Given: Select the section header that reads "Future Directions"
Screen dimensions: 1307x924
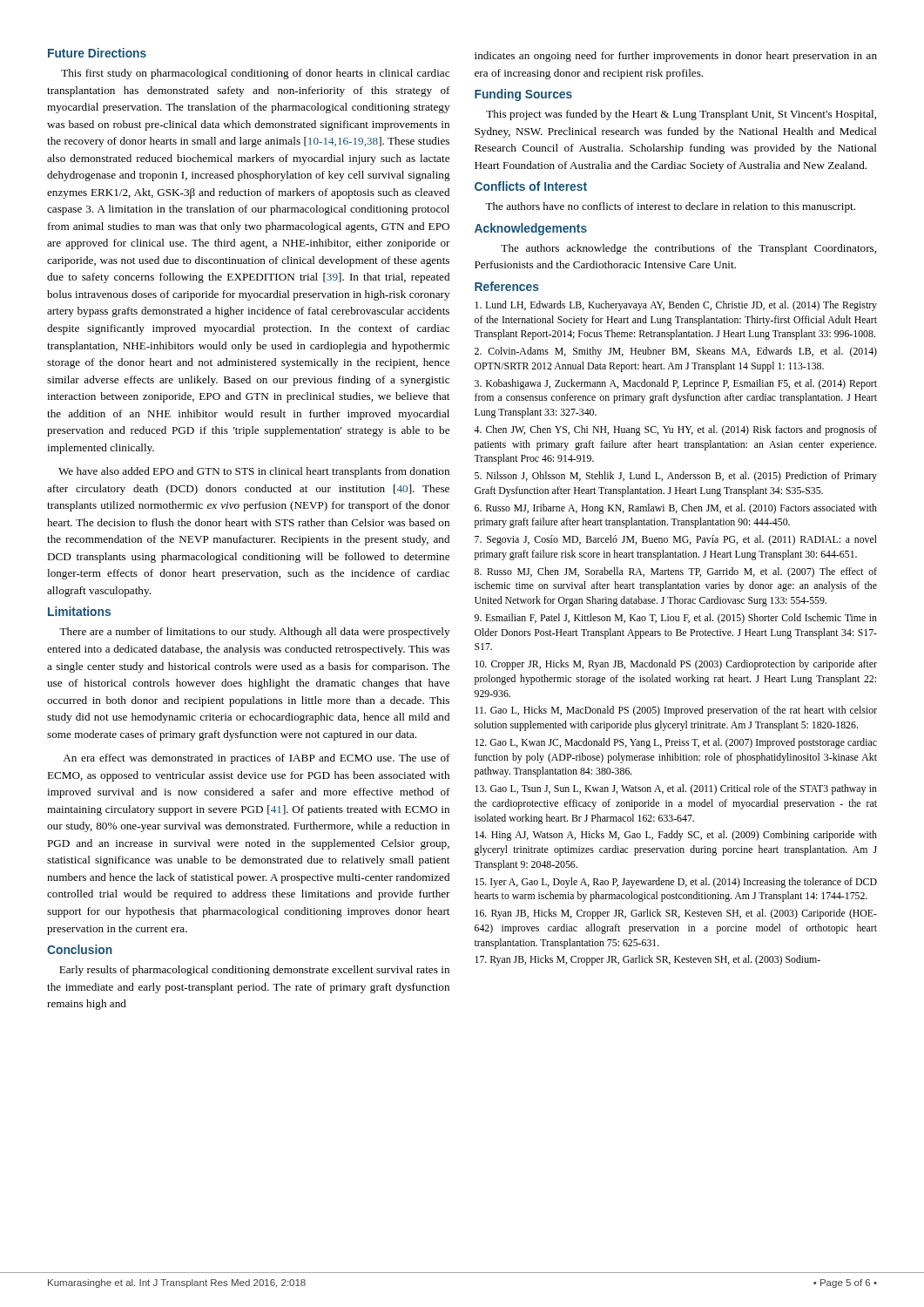Looking at the screenshot, I should 97,53.
